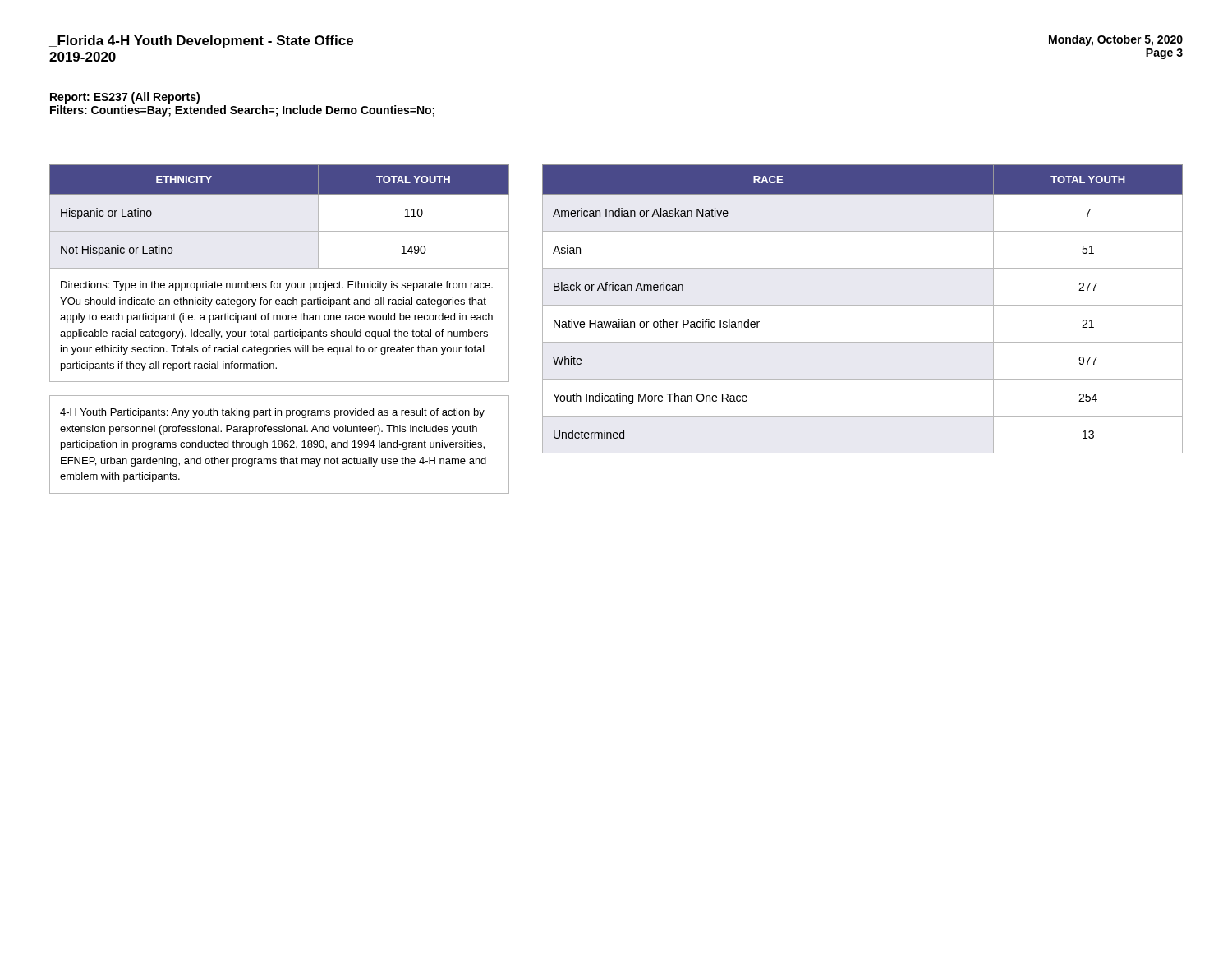Select the table that reads "Hispanic or Latino"

click(279, 216)
